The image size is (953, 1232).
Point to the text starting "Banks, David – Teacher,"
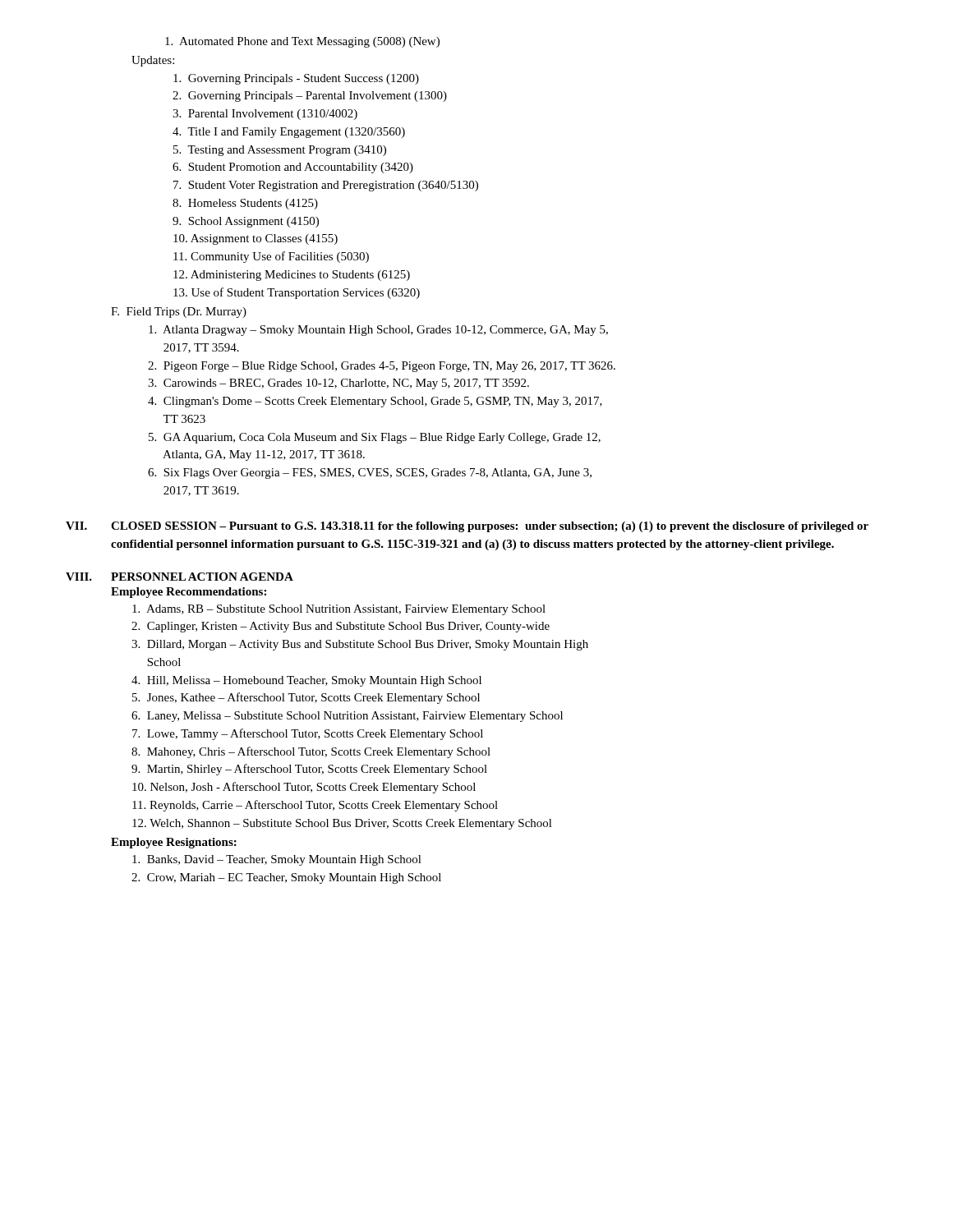point(276,859)
